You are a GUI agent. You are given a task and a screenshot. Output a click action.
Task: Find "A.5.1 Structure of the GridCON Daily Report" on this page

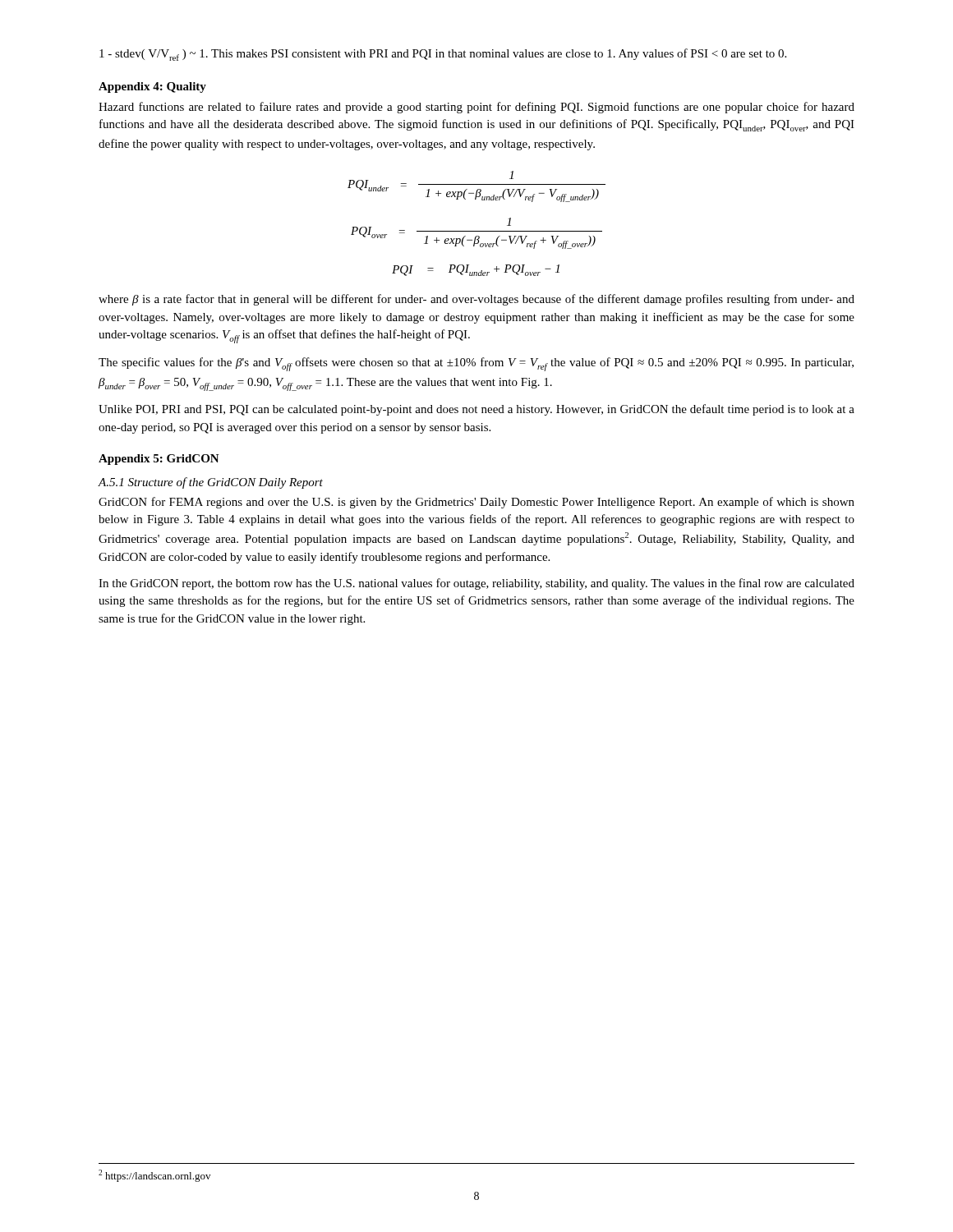211,482
